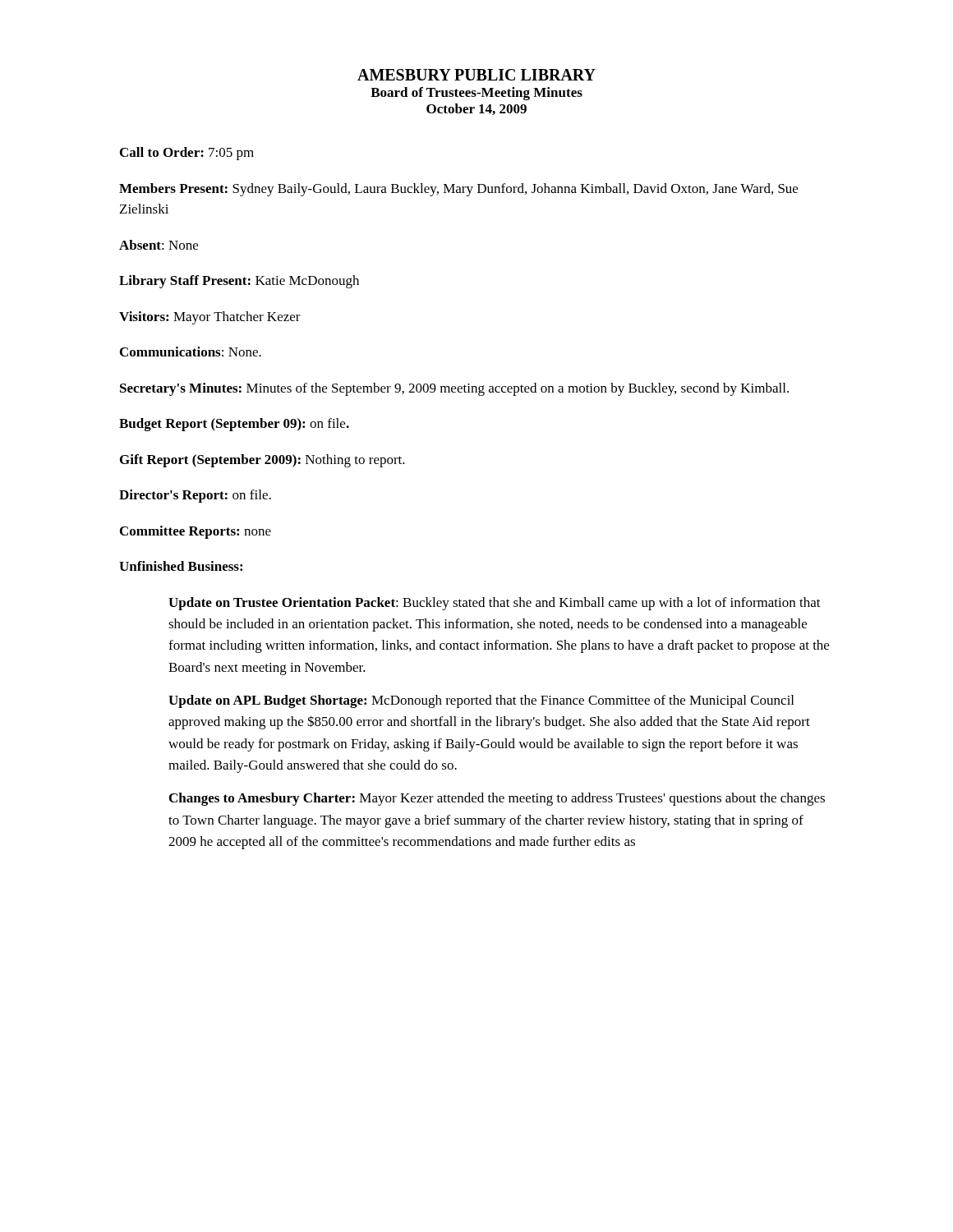Where does it say "Unfinished Business:"?
This screenshot has width=953, height=1232.
click(x=181, y=566)
